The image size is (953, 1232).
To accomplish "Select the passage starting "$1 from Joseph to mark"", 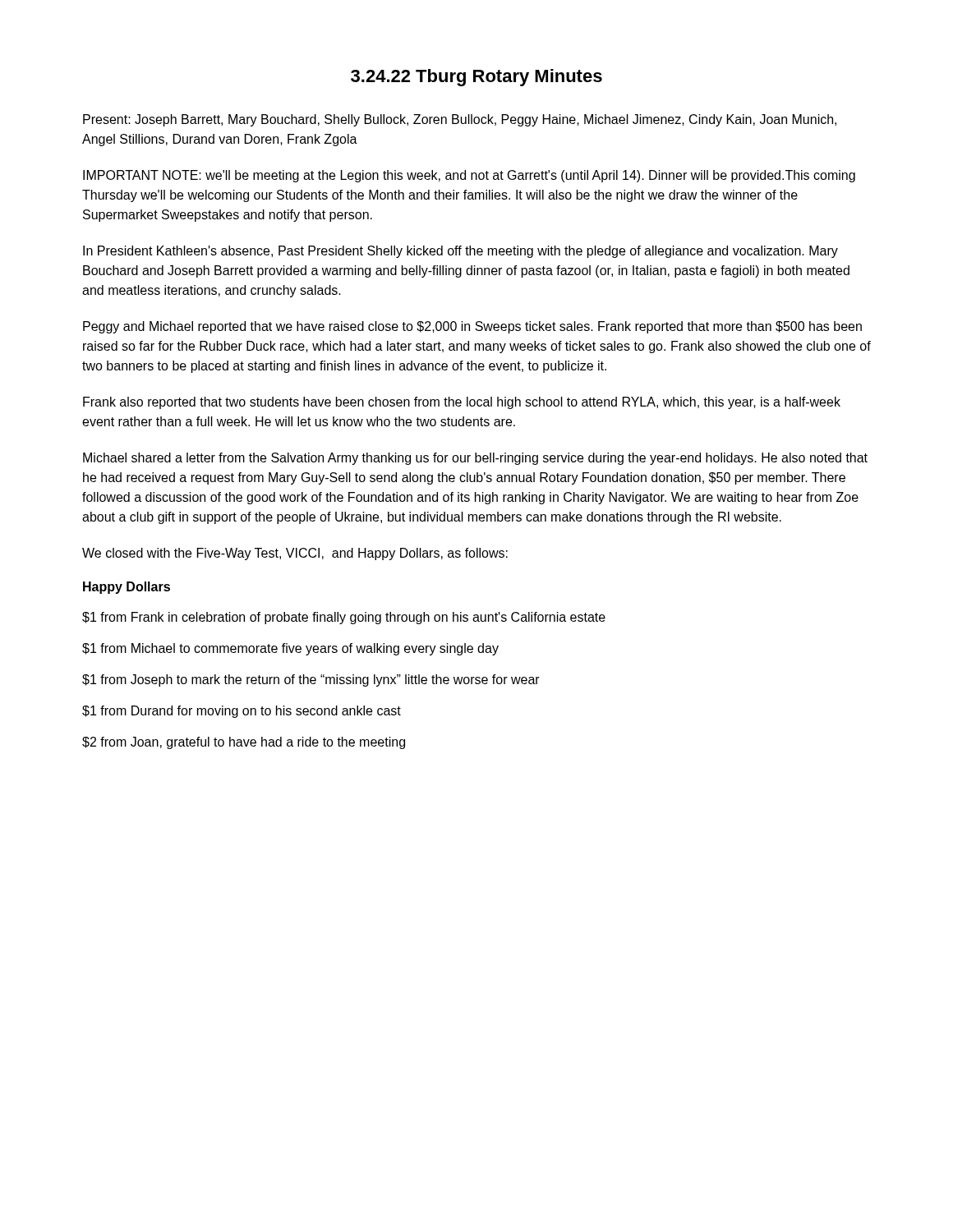I will coord(311,680).
